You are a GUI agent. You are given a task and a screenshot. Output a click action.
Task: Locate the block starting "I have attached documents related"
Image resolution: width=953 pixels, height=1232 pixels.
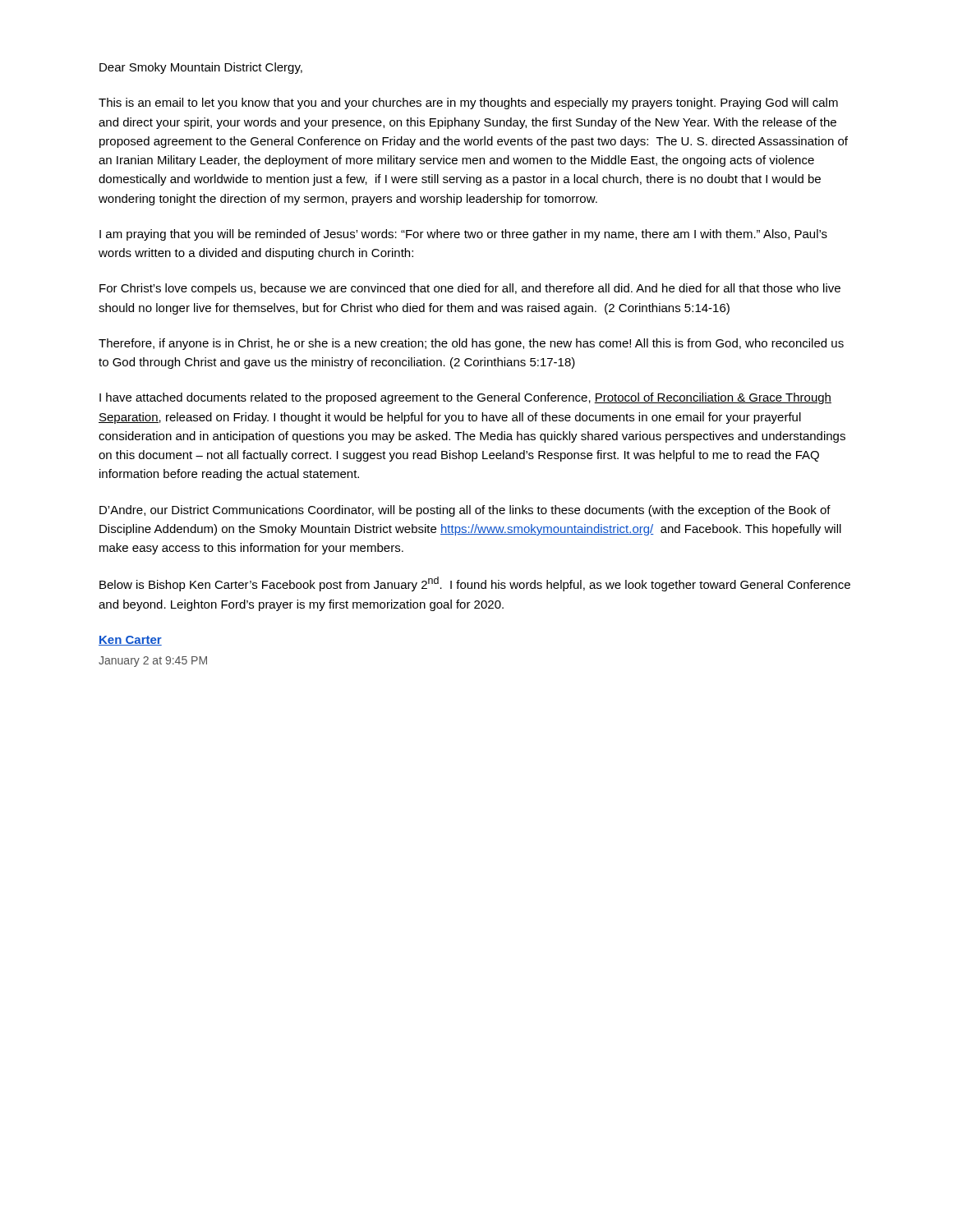(x=472, y=436)
